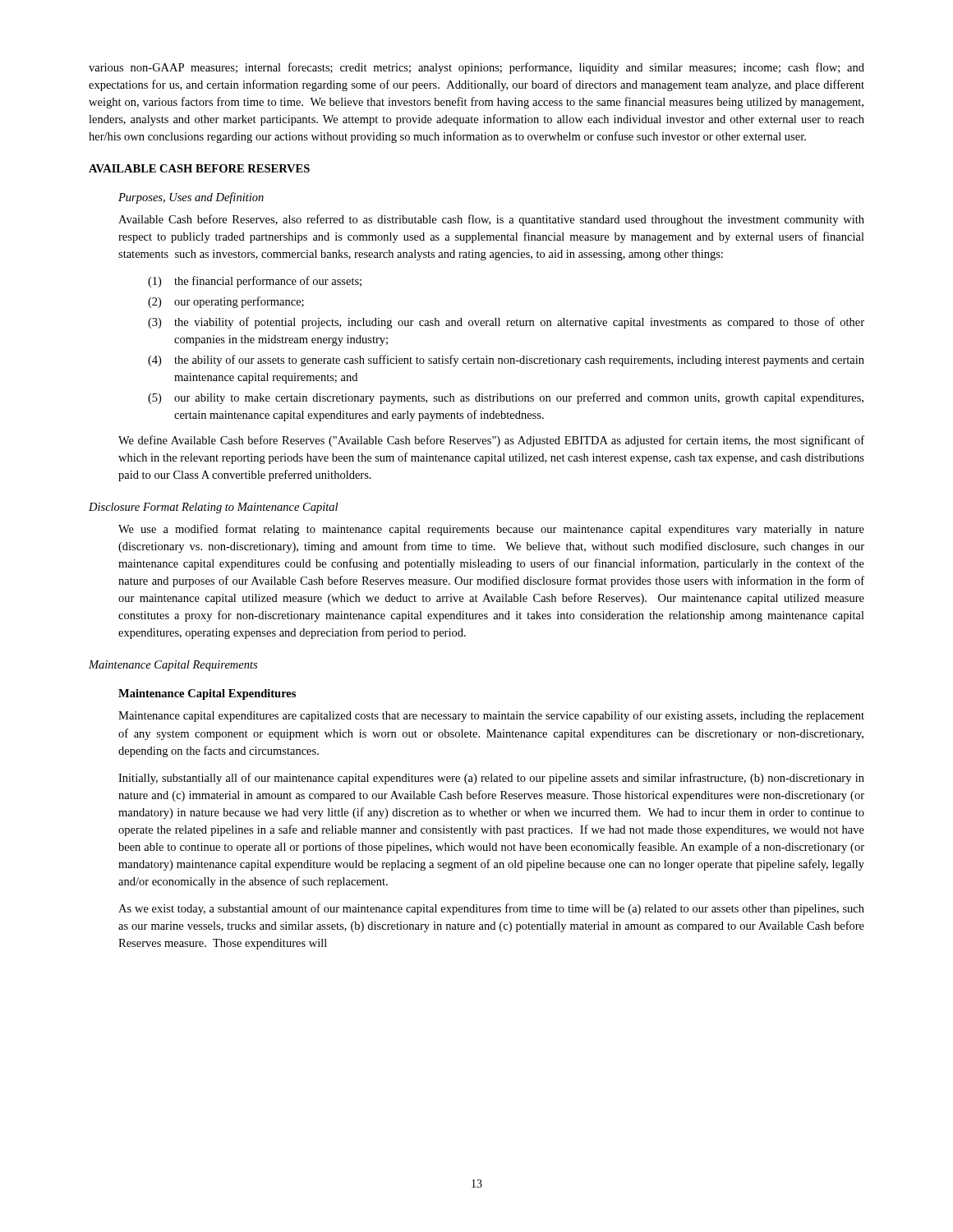Find the block on this page that starts "(5) our ability to make"
953x1232 pixels.
(506, 407)
